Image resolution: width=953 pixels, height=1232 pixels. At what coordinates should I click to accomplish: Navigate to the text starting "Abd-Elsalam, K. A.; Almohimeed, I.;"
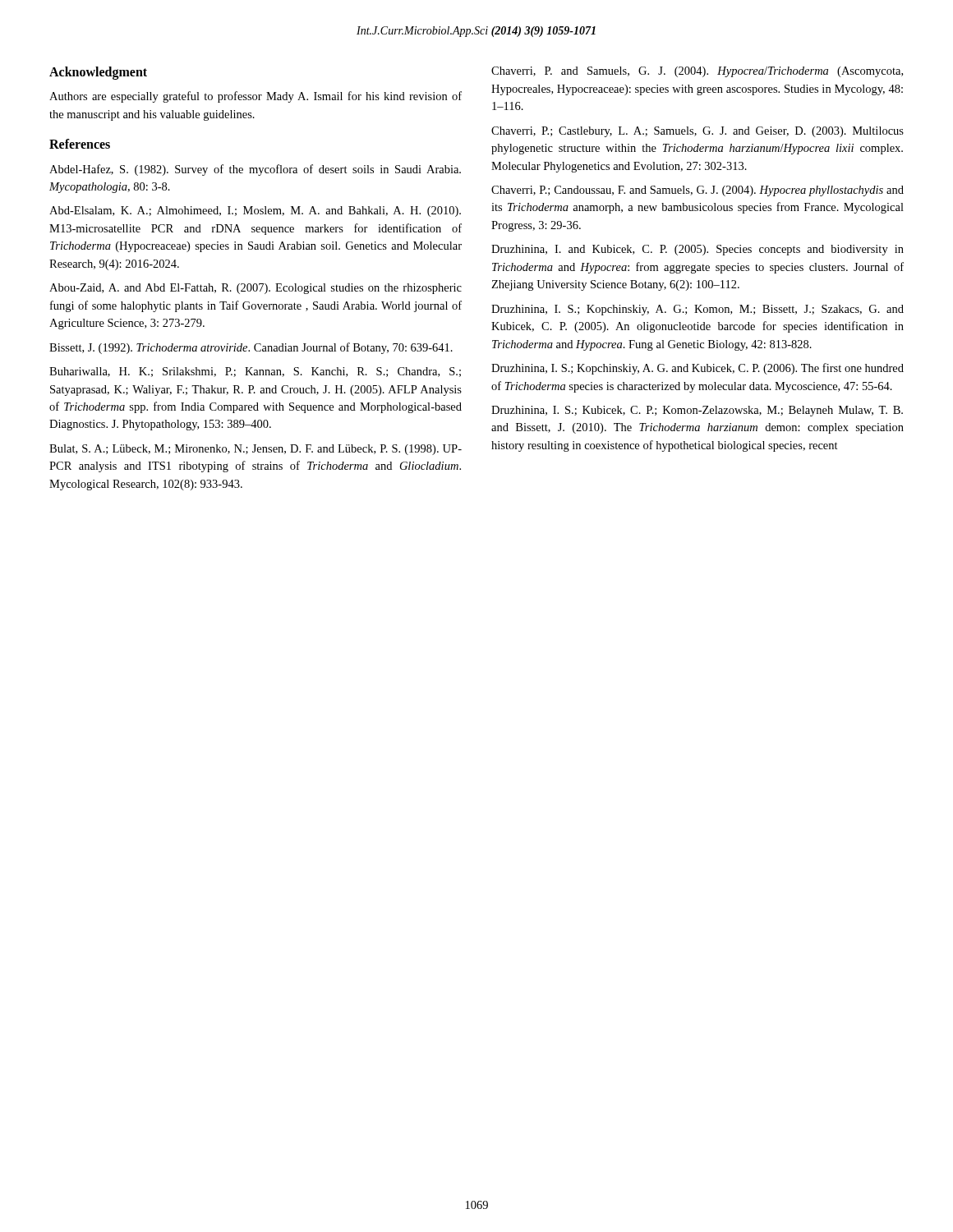(x=255, y=237)
